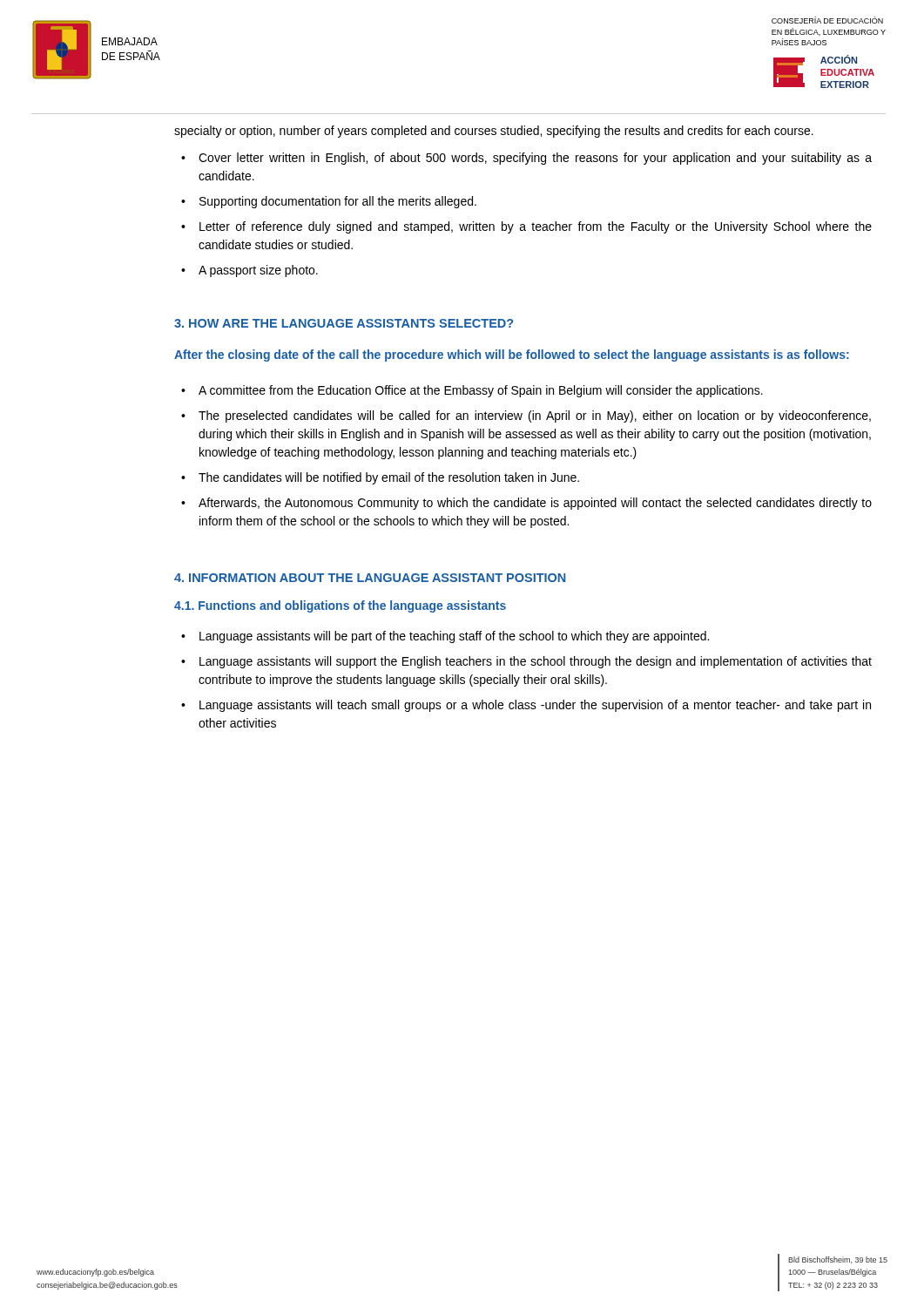924x1307 pixels.
Task: Click where it says "A passport size photo."
Action: pyautogui.click(x=259, y=270)
